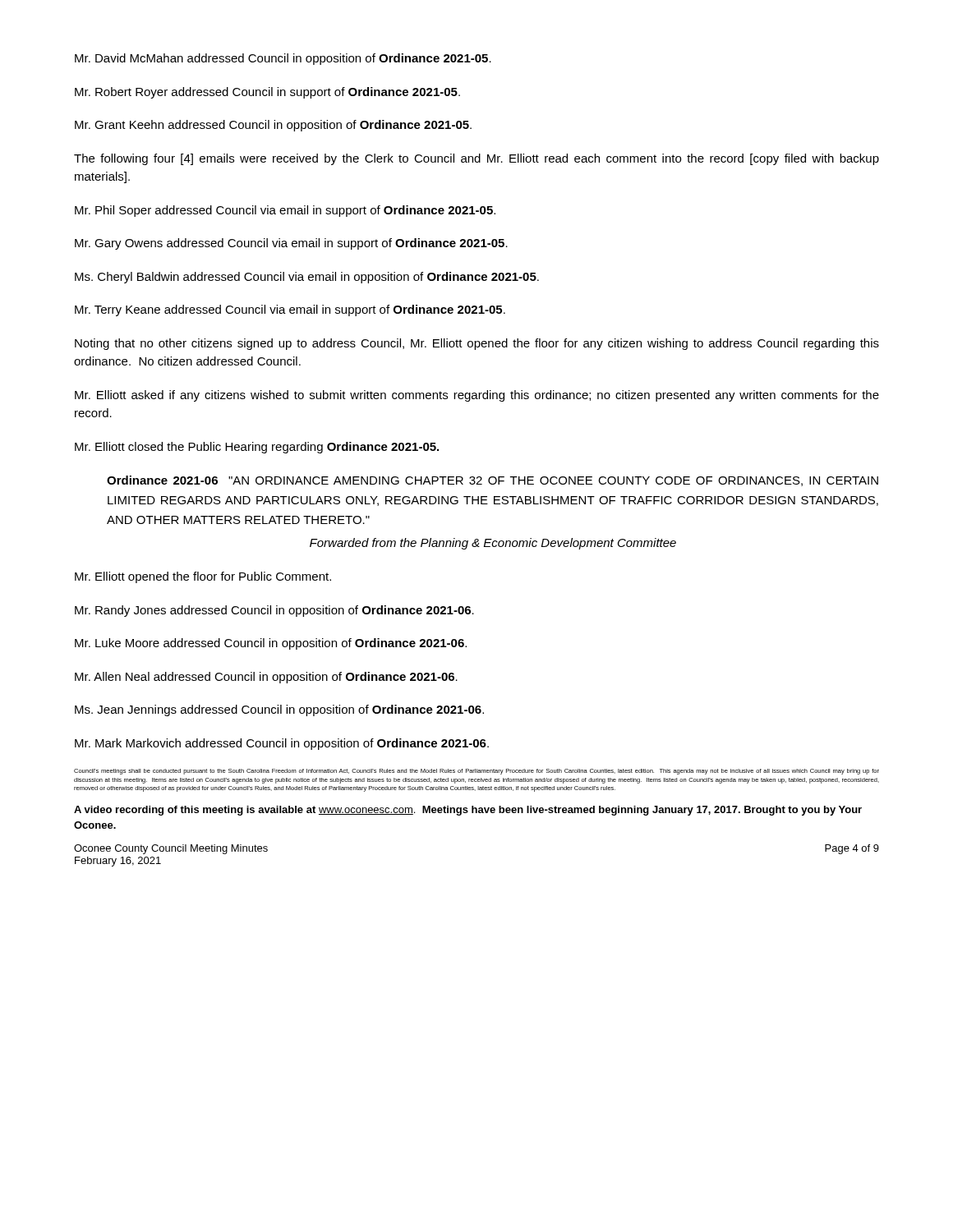Find the block on this page that starts "The following four [4] emails were received"
The width and height of the screenshot is (953, 1232).
476,167
